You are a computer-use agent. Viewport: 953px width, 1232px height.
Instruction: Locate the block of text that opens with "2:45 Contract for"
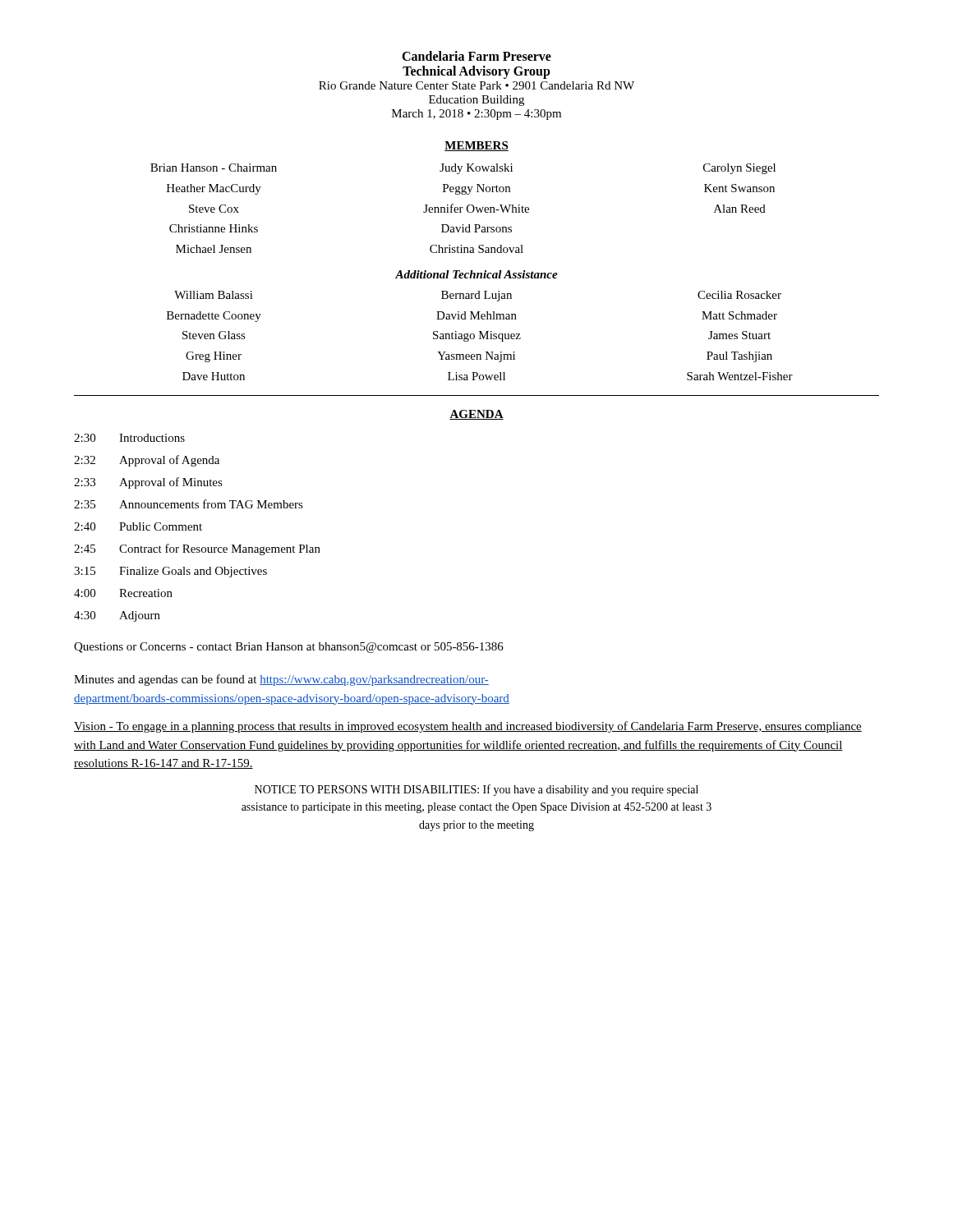point(197,549)
